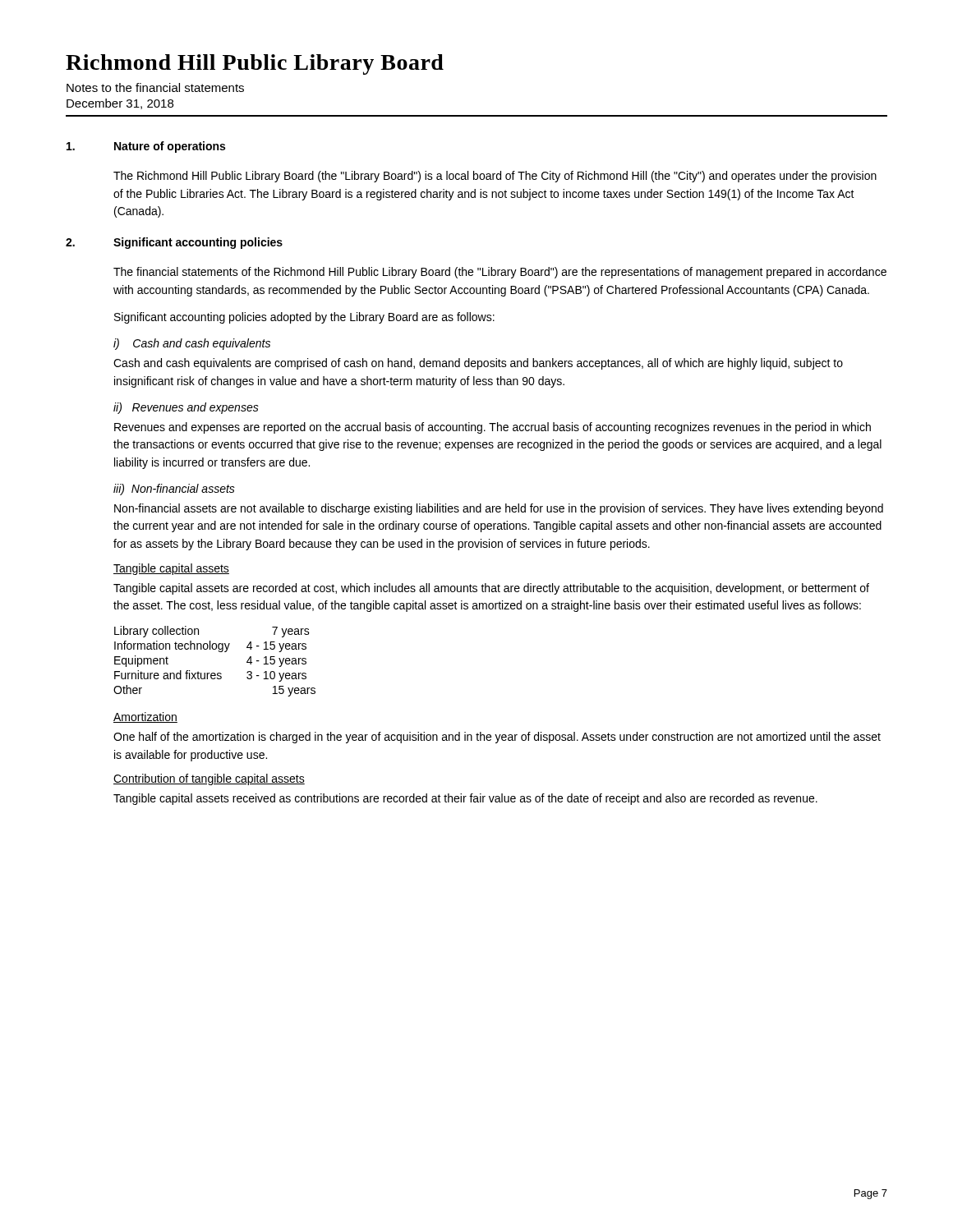Point to the text starting "ii) Revenues and"
This screenshot has height=1232, width=953.
click(186, 407)
